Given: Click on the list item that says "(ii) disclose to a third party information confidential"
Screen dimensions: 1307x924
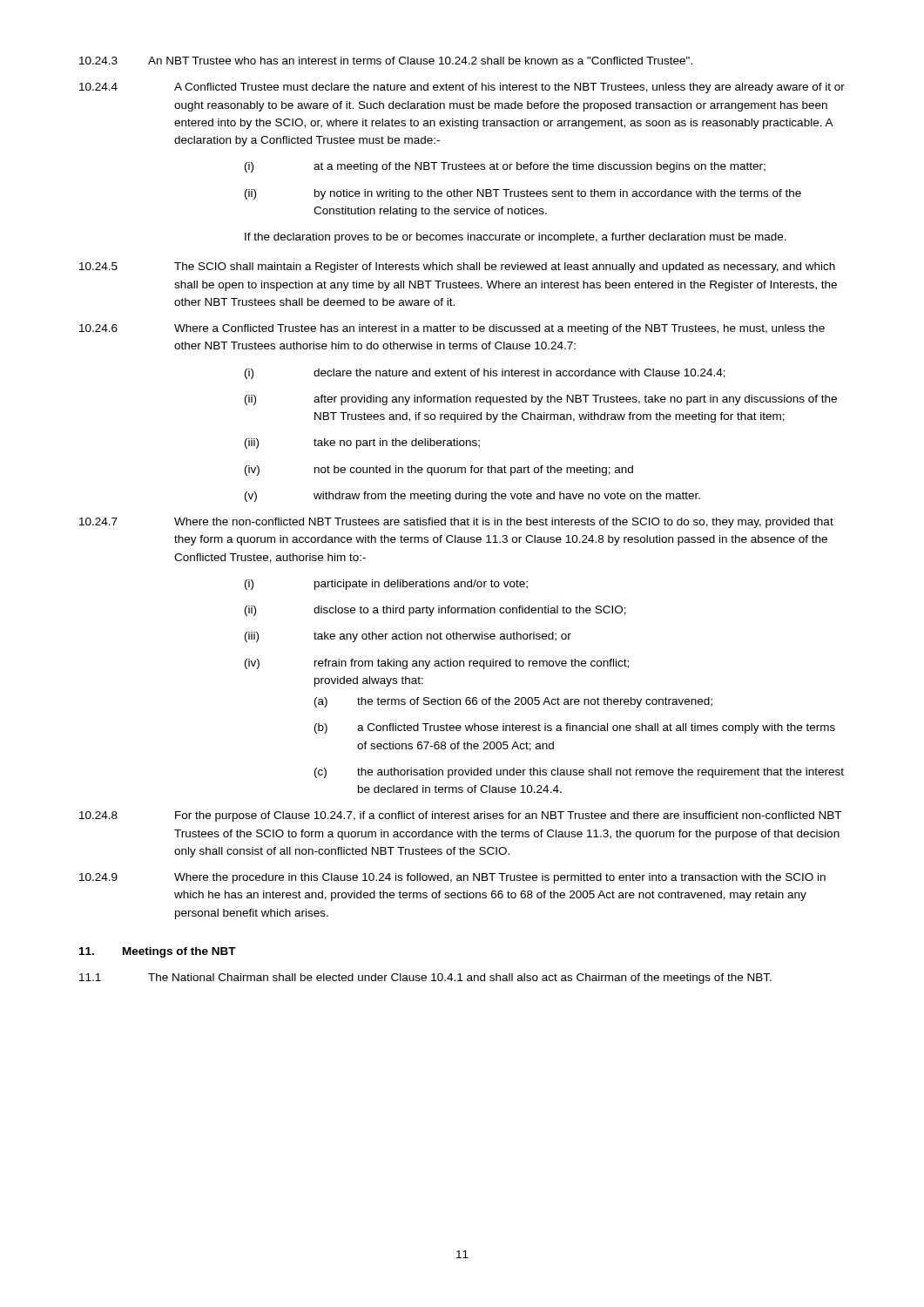Looking at the screenshot, I should (x=545, y=610).
